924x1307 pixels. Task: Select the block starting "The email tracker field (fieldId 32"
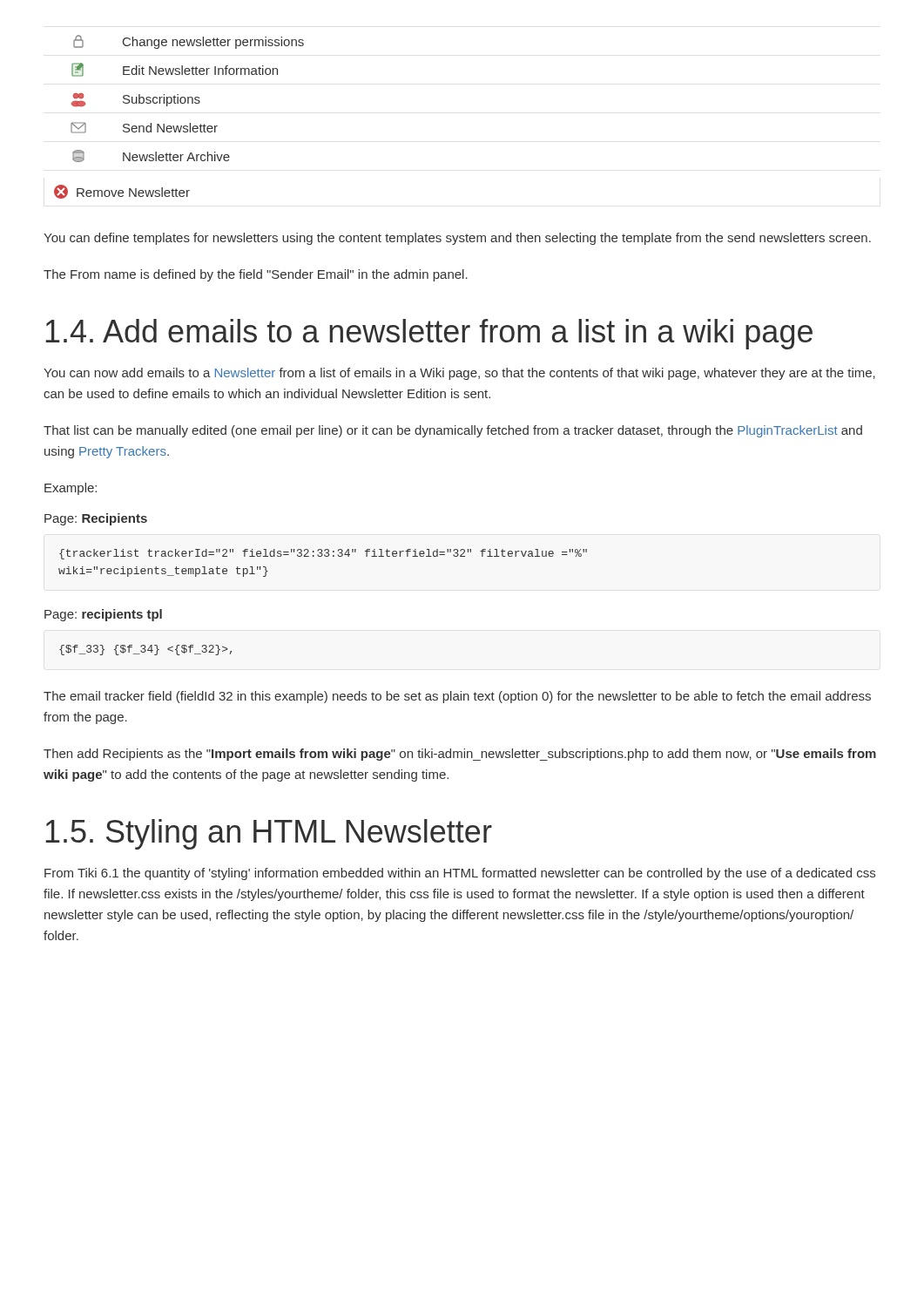click(457, 706)
